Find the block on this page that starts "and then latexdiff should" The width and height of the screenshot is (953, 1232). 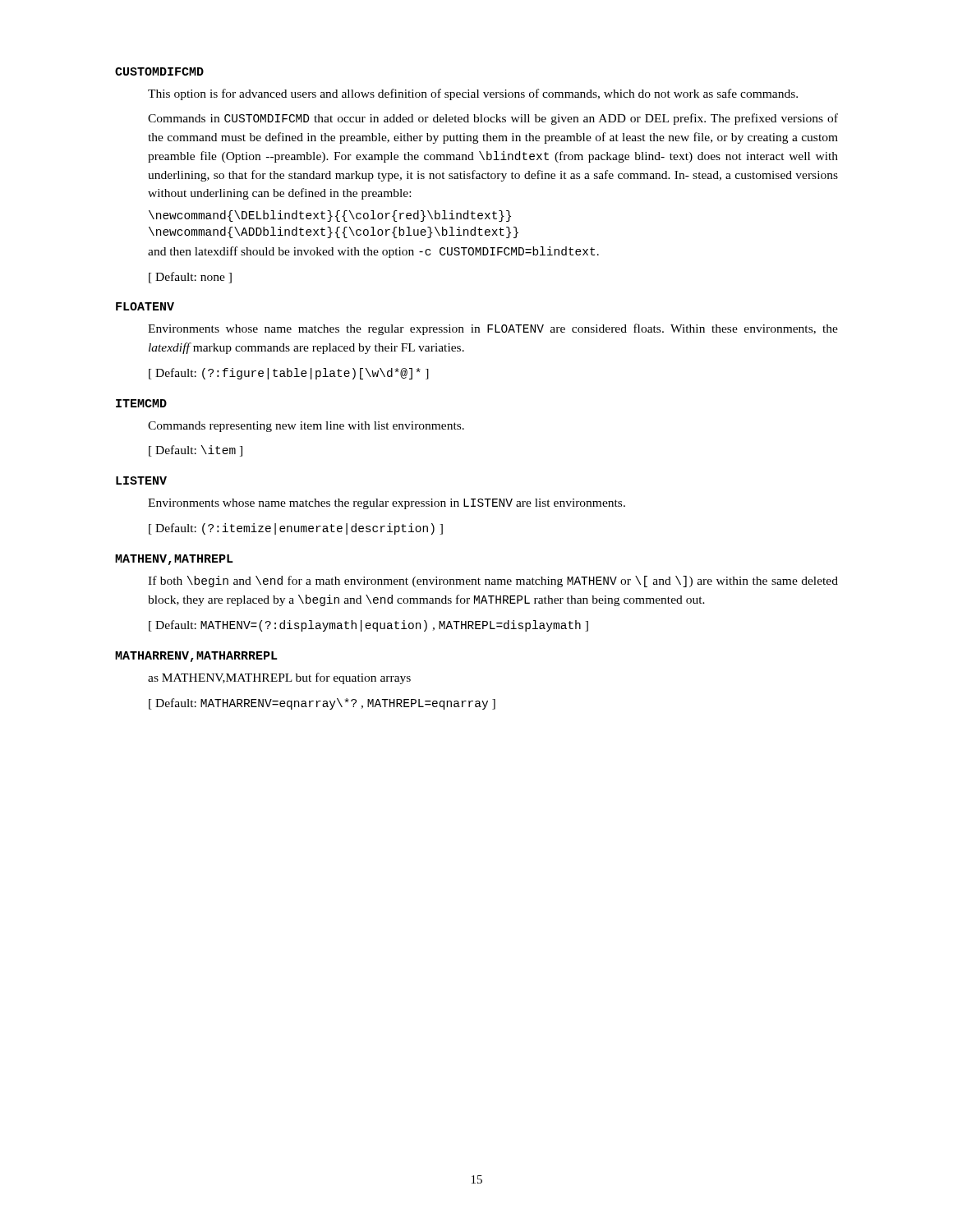click(x=374, y=251)
